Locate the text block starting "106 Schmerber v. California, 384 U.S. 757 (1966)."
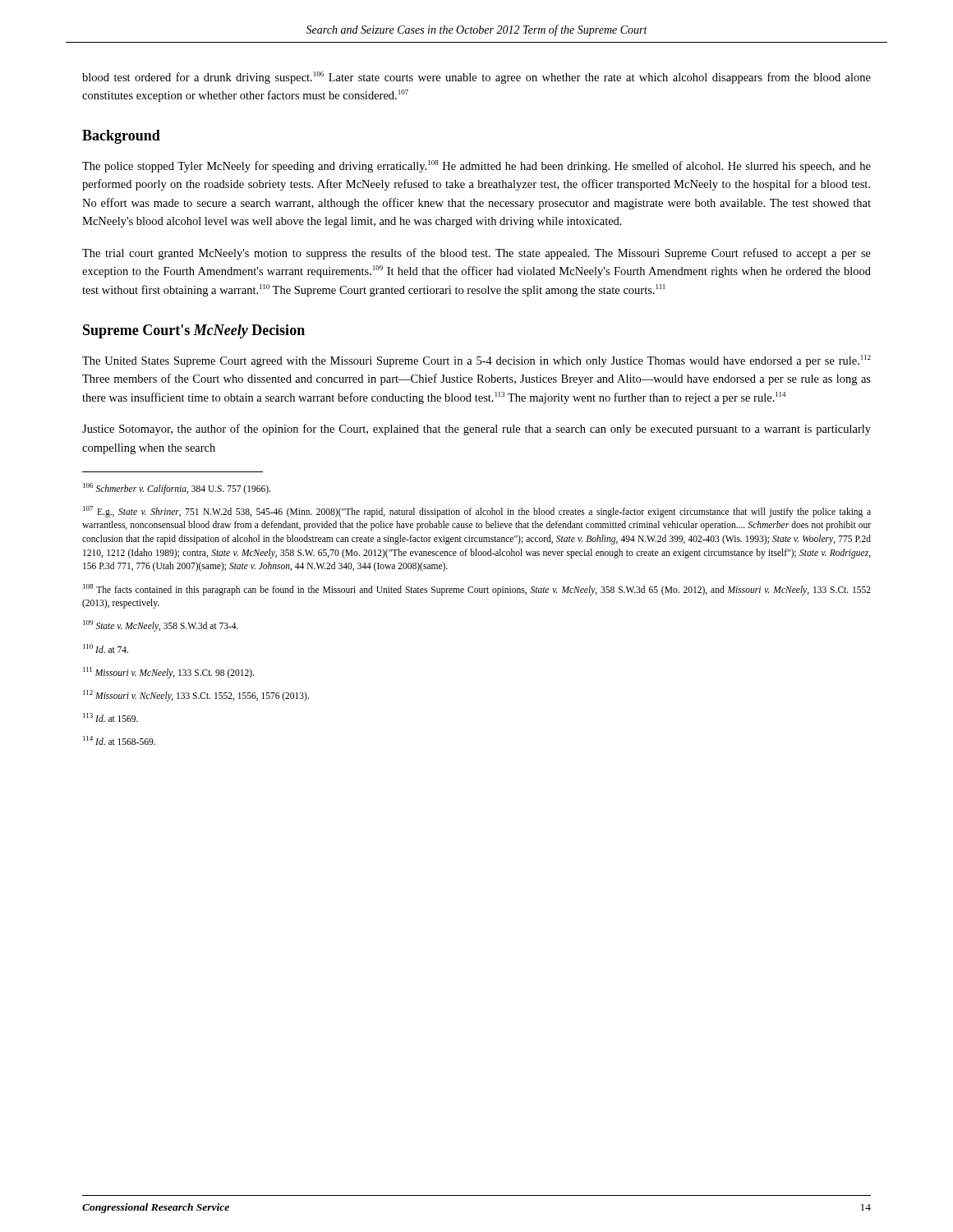This screenshot has width=953, height=1232. pyautogui.click(x=177, y=489)
